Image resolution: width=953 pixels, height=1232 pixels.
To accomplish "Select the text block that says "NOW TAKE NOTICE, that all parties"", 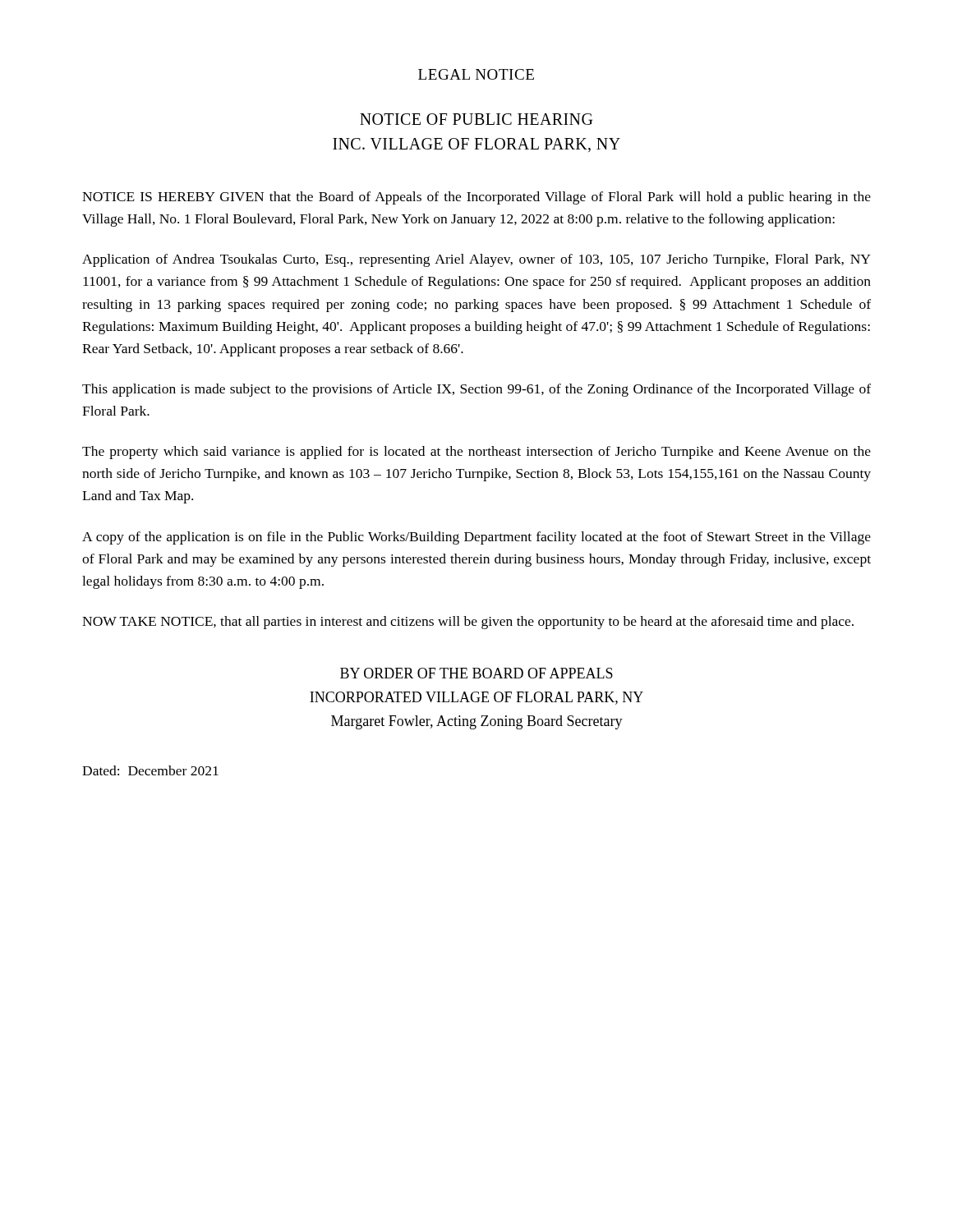I will [468, 621].
